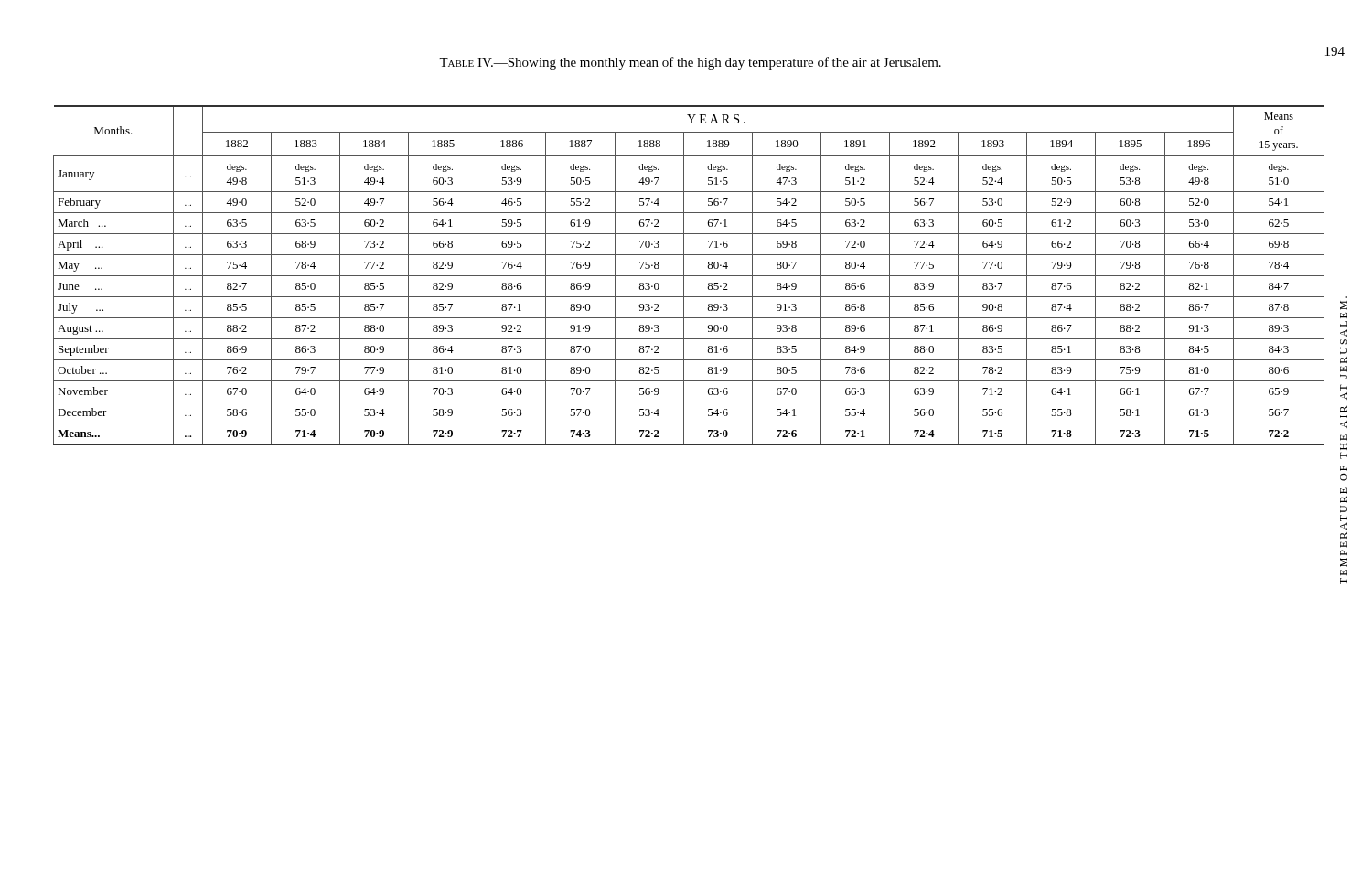Click on the passage starting "TEMPERATURE OF THE AIR AT JERUSALEM."
Viewport: 1372px width, 878px height.
(x=1344, y=439)
